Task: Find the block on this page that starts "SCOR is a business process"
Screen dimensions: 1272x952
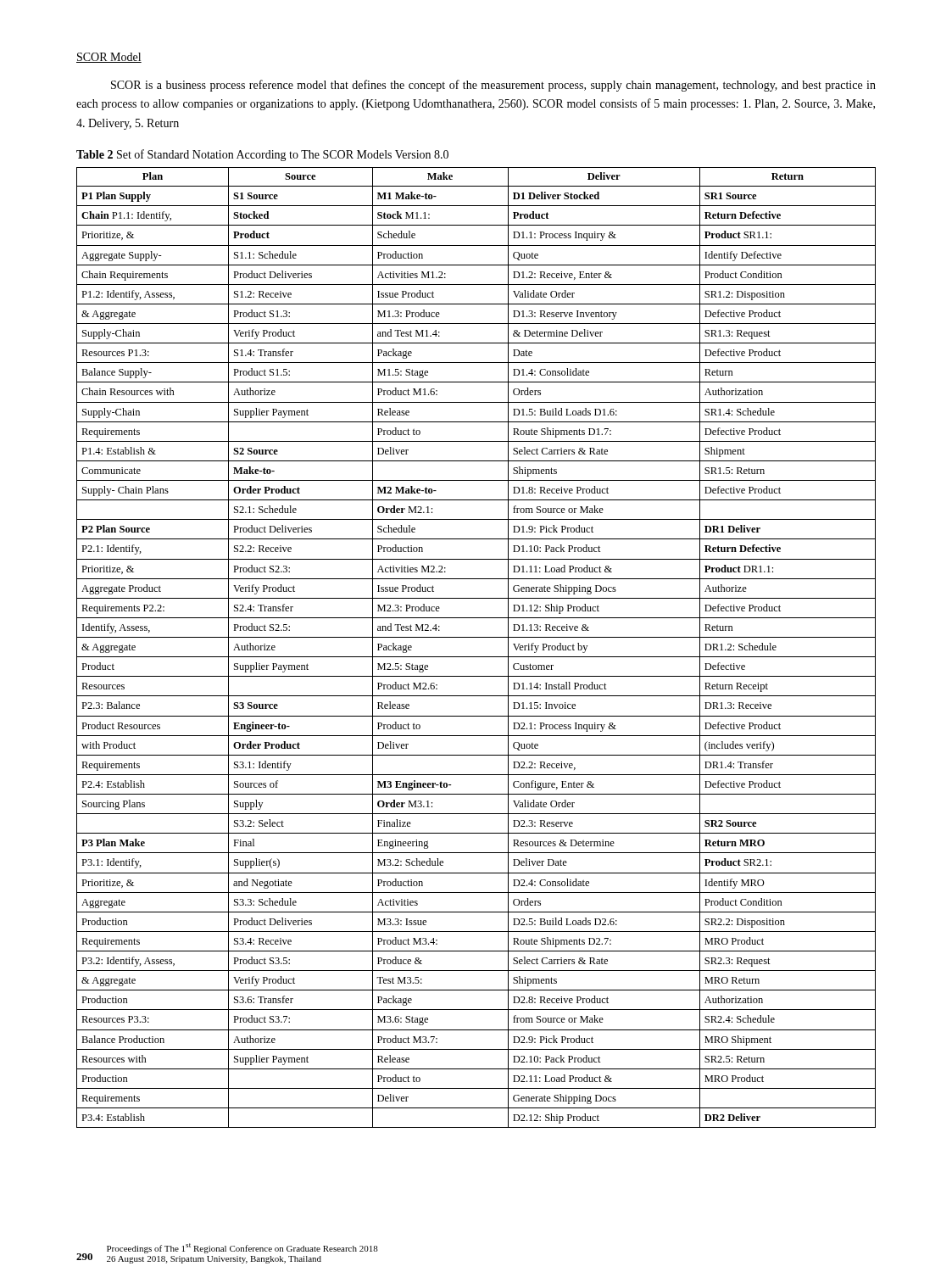Action: coord(476,104)
